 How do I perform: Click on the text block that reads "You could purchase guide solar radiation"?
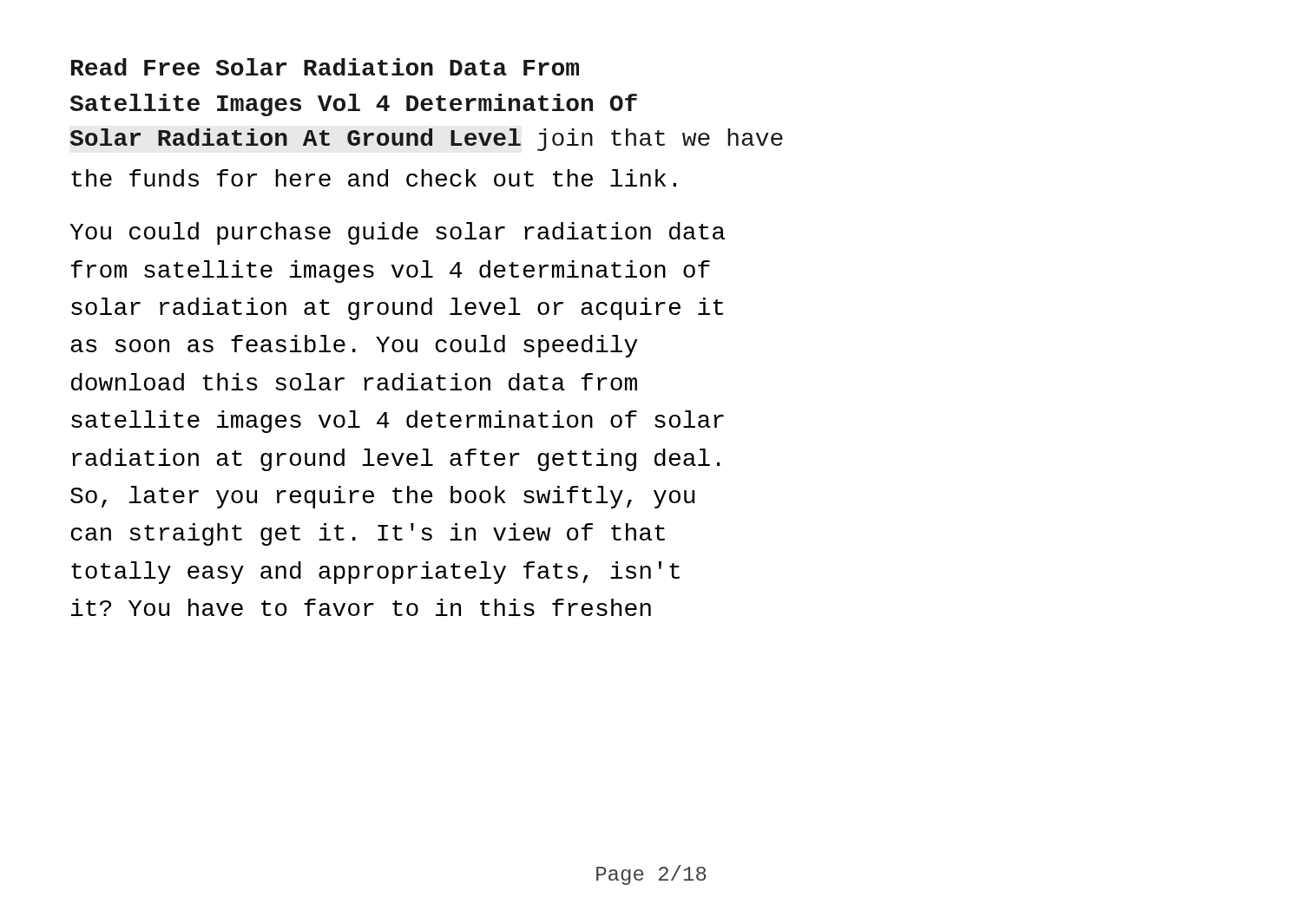click(x=651, y=422)
